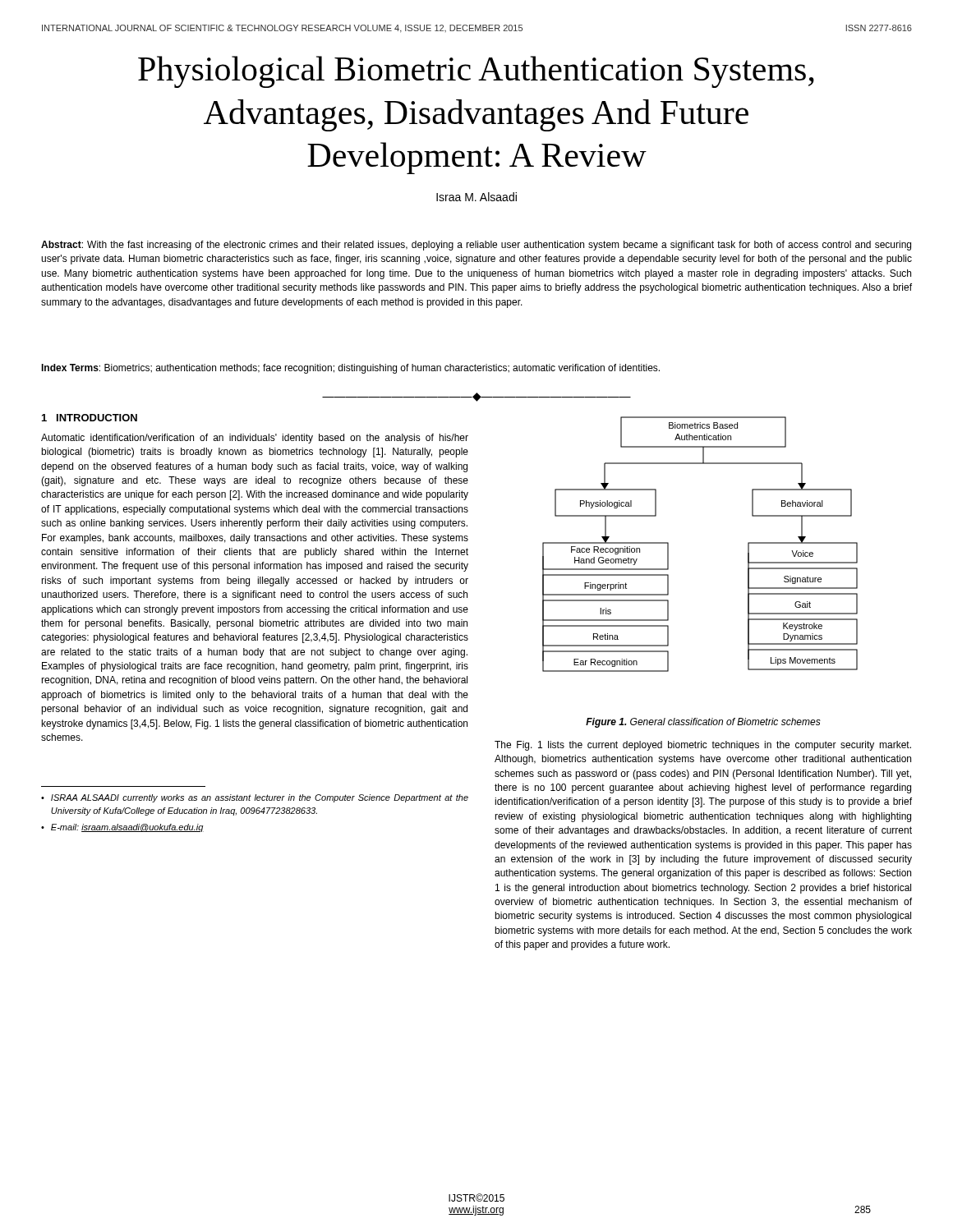Navigate to the block starting "Index Terms: Biometrics; authentication methods; face recognition;"

click(476, 368)
